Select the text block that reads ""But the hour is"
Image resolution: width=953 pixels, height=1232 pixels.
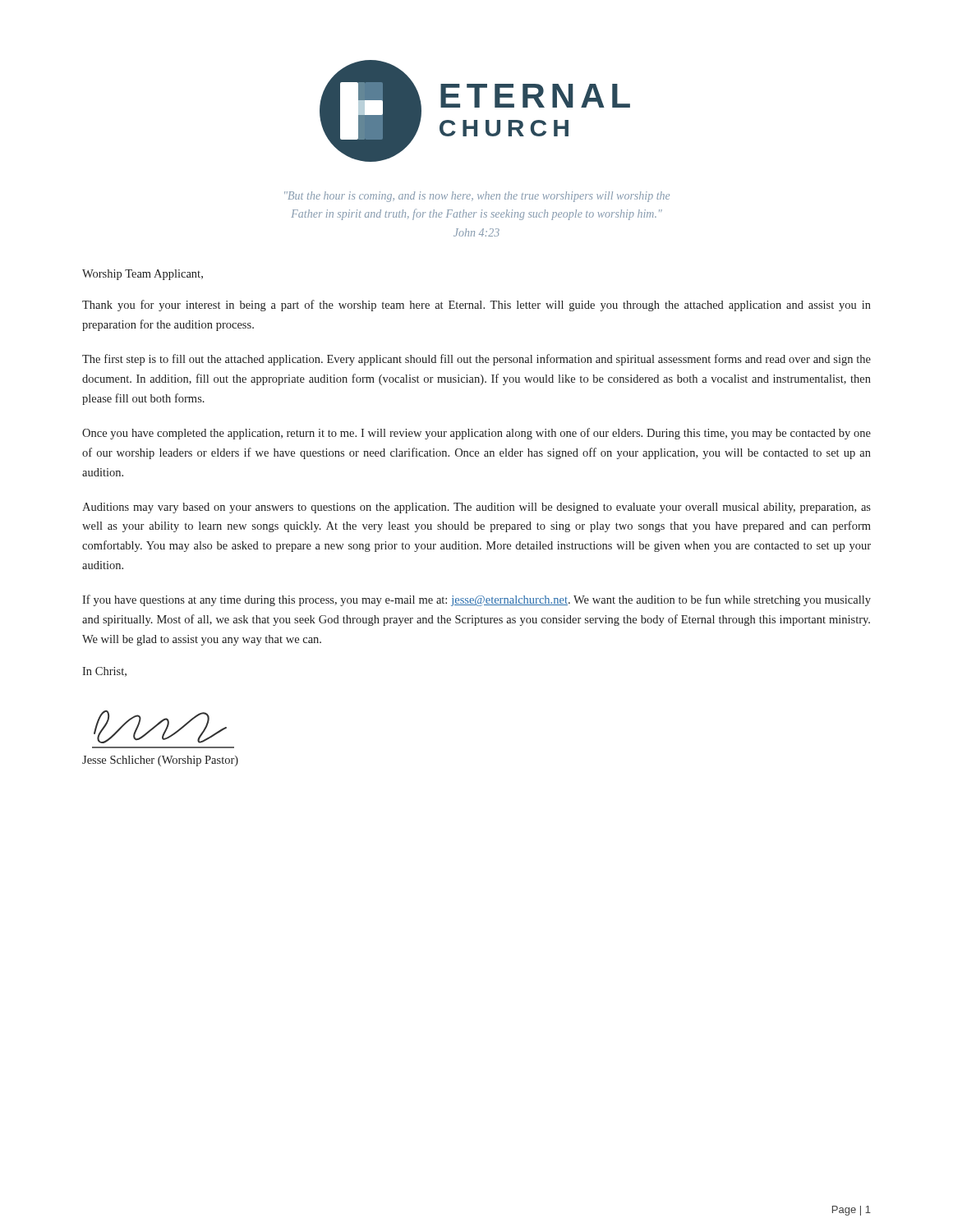coord(476,214)
